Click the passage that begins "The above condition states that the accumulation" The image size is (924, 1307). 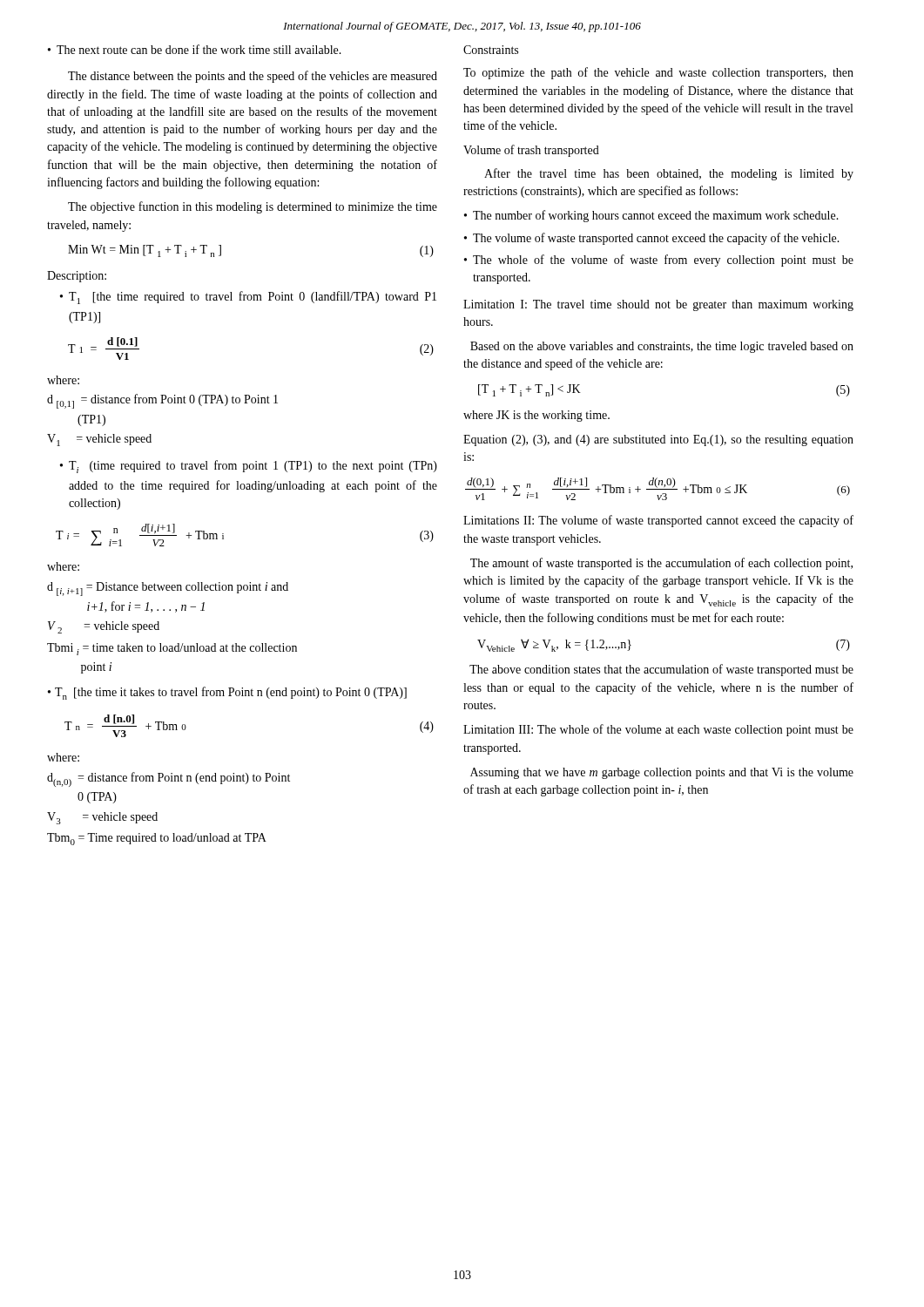pos(658,688)
